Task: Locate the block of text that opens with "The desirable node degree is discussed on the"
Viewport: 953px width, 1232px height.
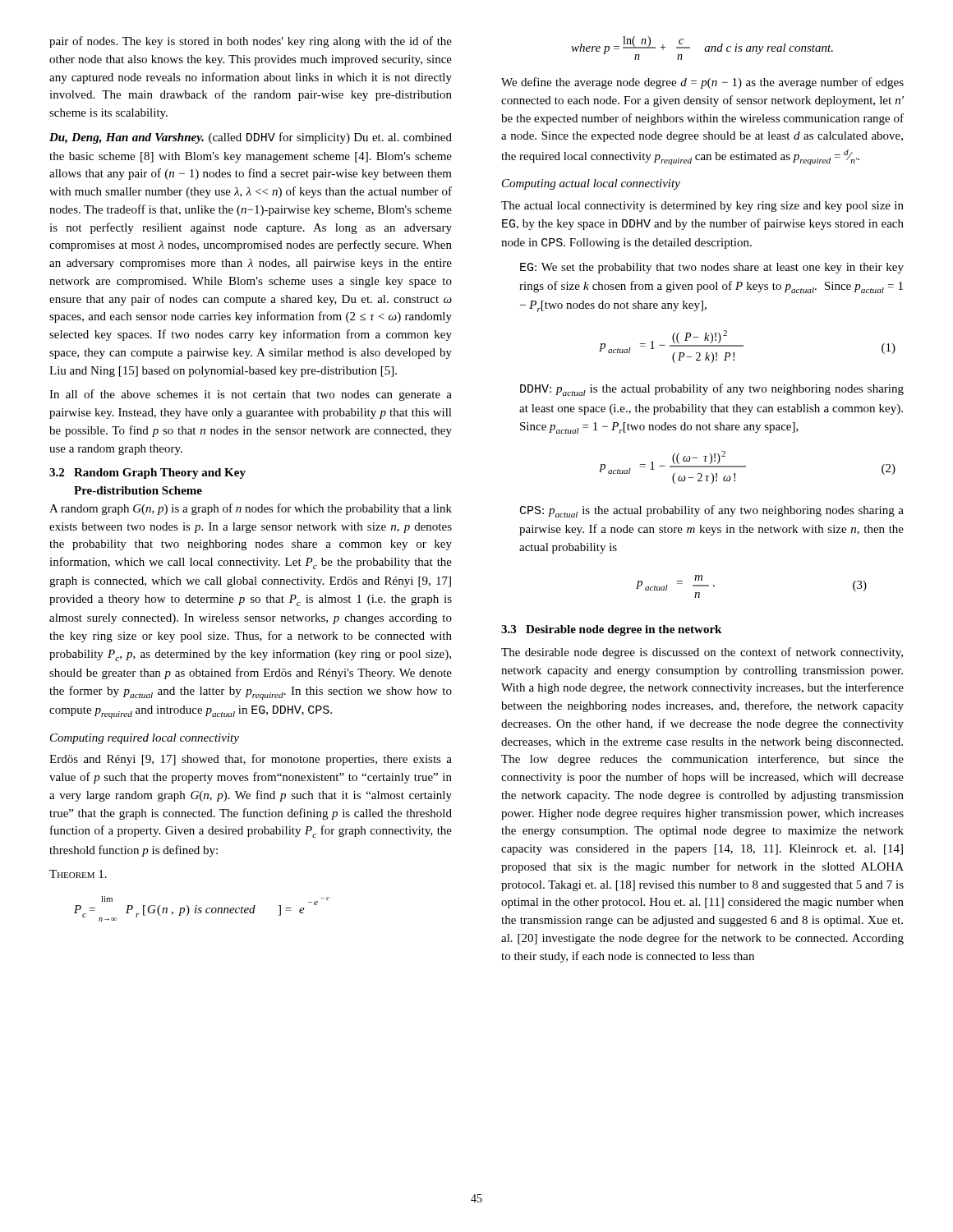Action: pyautogui.click(x=702, y=805)
